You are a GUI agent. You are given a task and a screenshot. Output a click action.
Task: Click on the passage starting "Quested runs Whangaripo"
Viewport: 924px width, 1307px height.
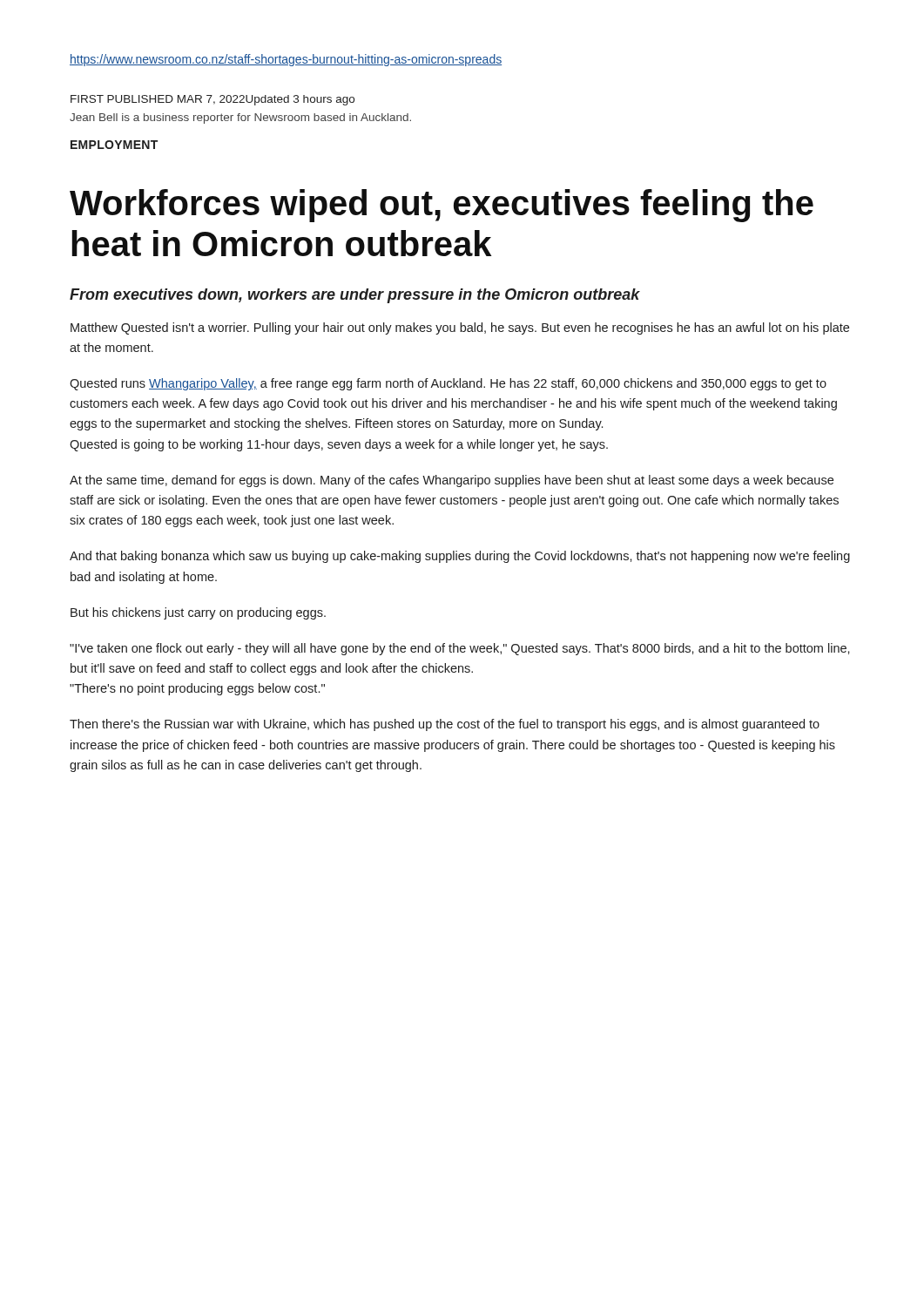pos(454,414)
